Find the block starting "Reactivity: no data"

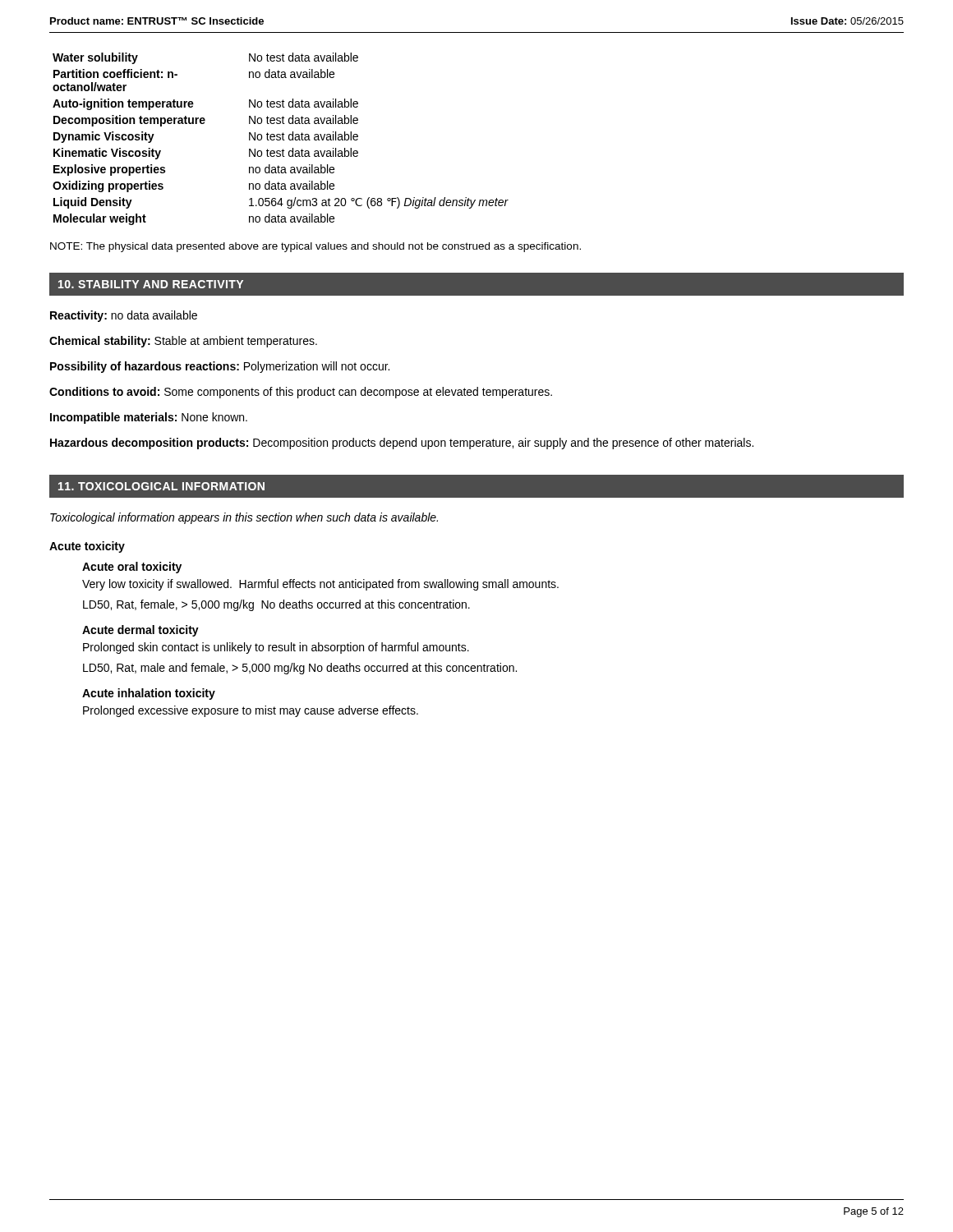pos(123,316)
